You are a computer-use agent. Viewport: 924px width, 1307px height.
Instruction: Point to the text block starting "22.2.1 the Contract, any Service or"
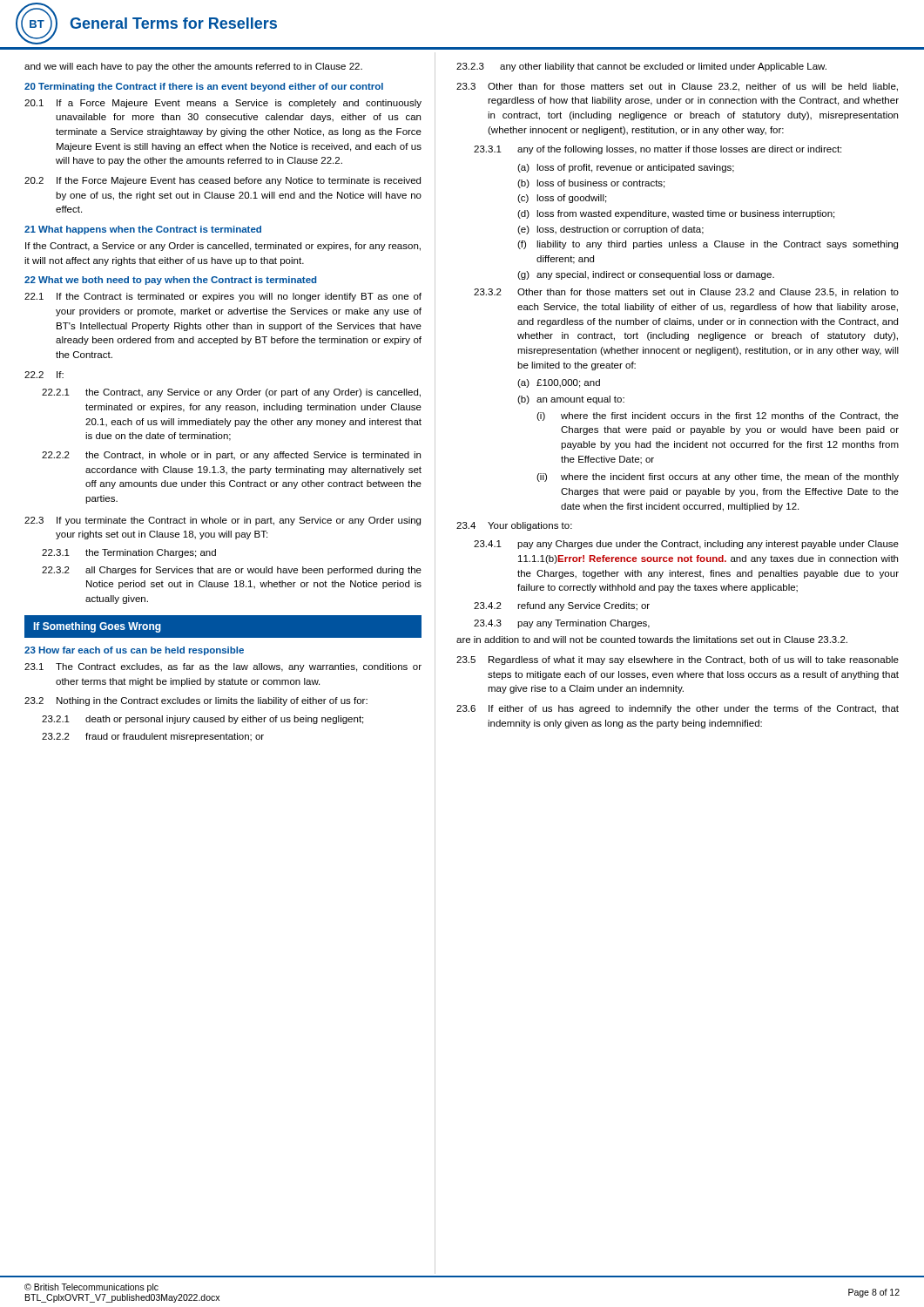pyautogui.click(x=232, y=415)
